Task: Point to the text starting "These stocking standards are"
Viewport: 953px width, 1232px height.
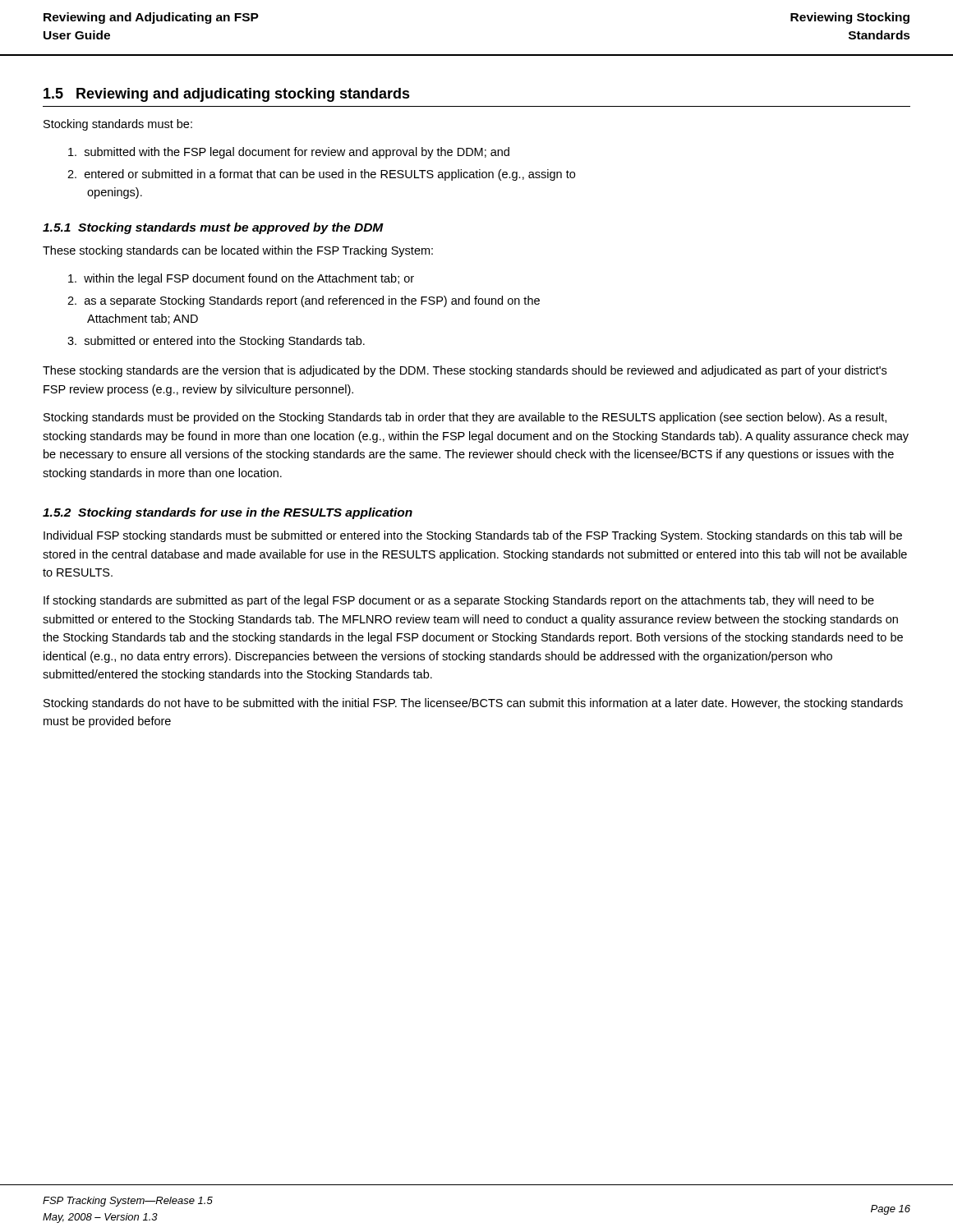Action: [x=465, y=380]
